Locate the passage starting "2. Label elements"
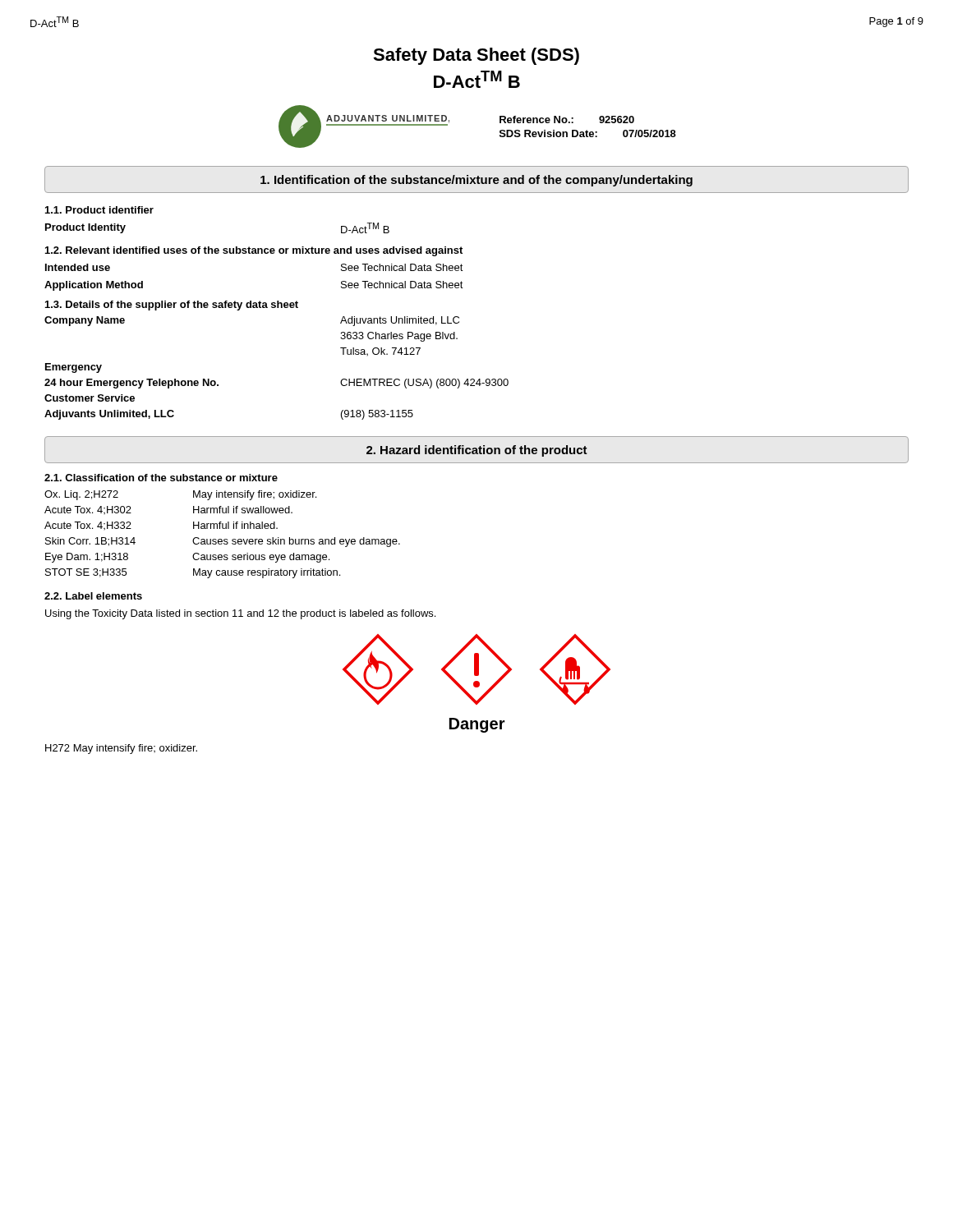This screenshot has height=1232, width=953. click(x=93, y=596)
